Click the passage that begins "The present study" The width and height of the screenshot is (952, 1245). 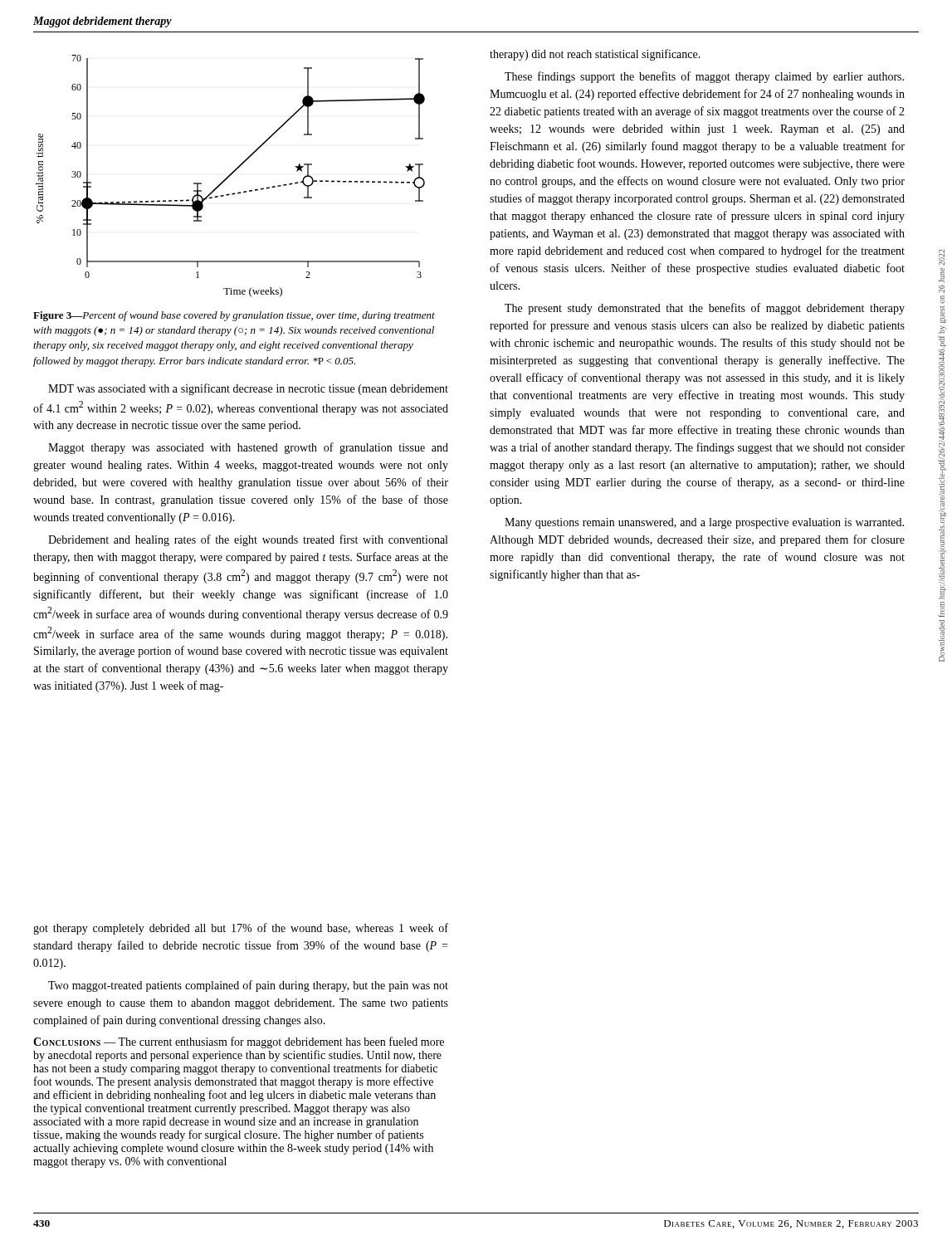coord(697,404)
